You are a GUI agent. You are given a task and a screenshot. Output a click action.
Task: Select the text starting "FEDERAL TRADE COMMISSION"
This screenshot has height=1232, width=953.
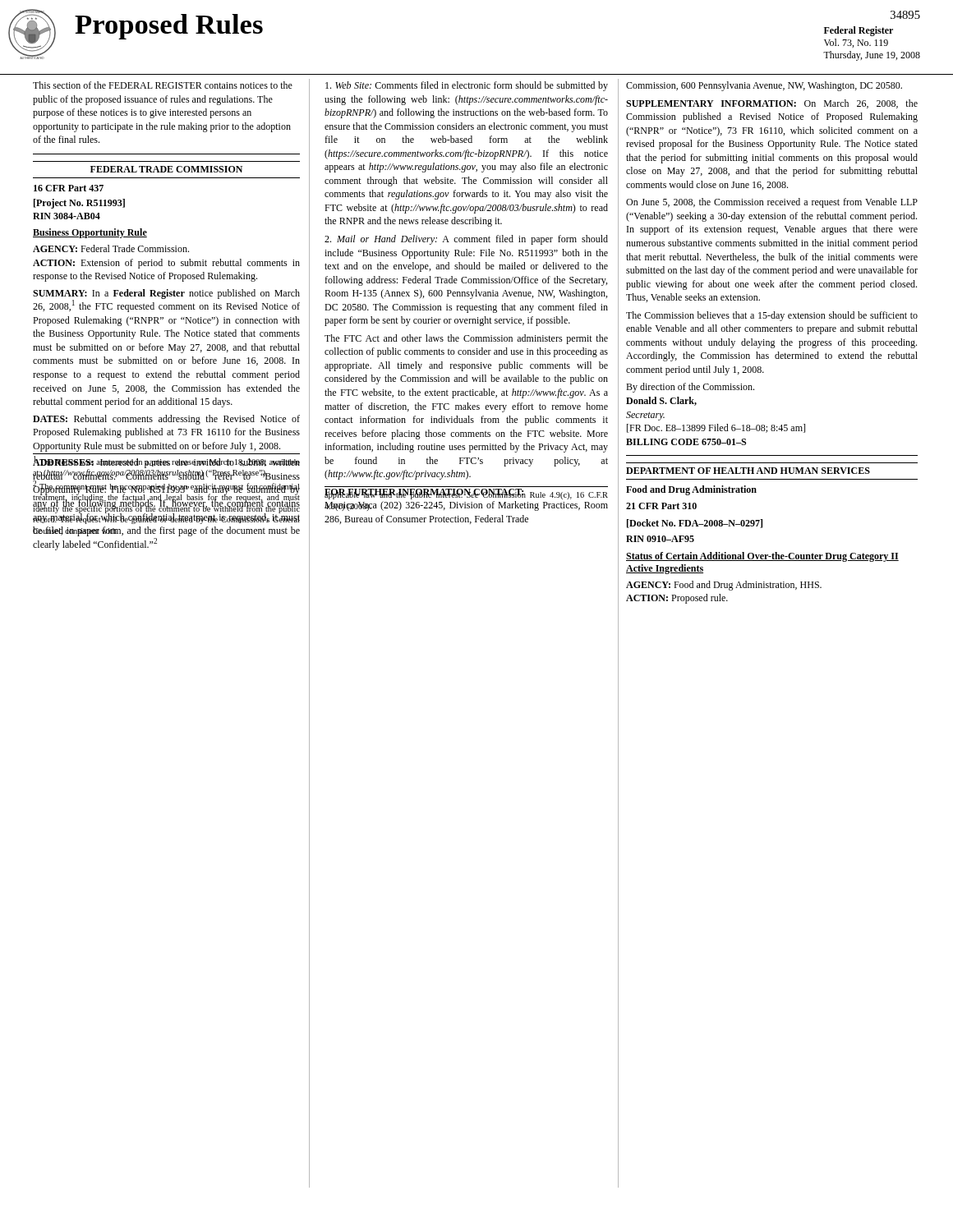point(166,169)
